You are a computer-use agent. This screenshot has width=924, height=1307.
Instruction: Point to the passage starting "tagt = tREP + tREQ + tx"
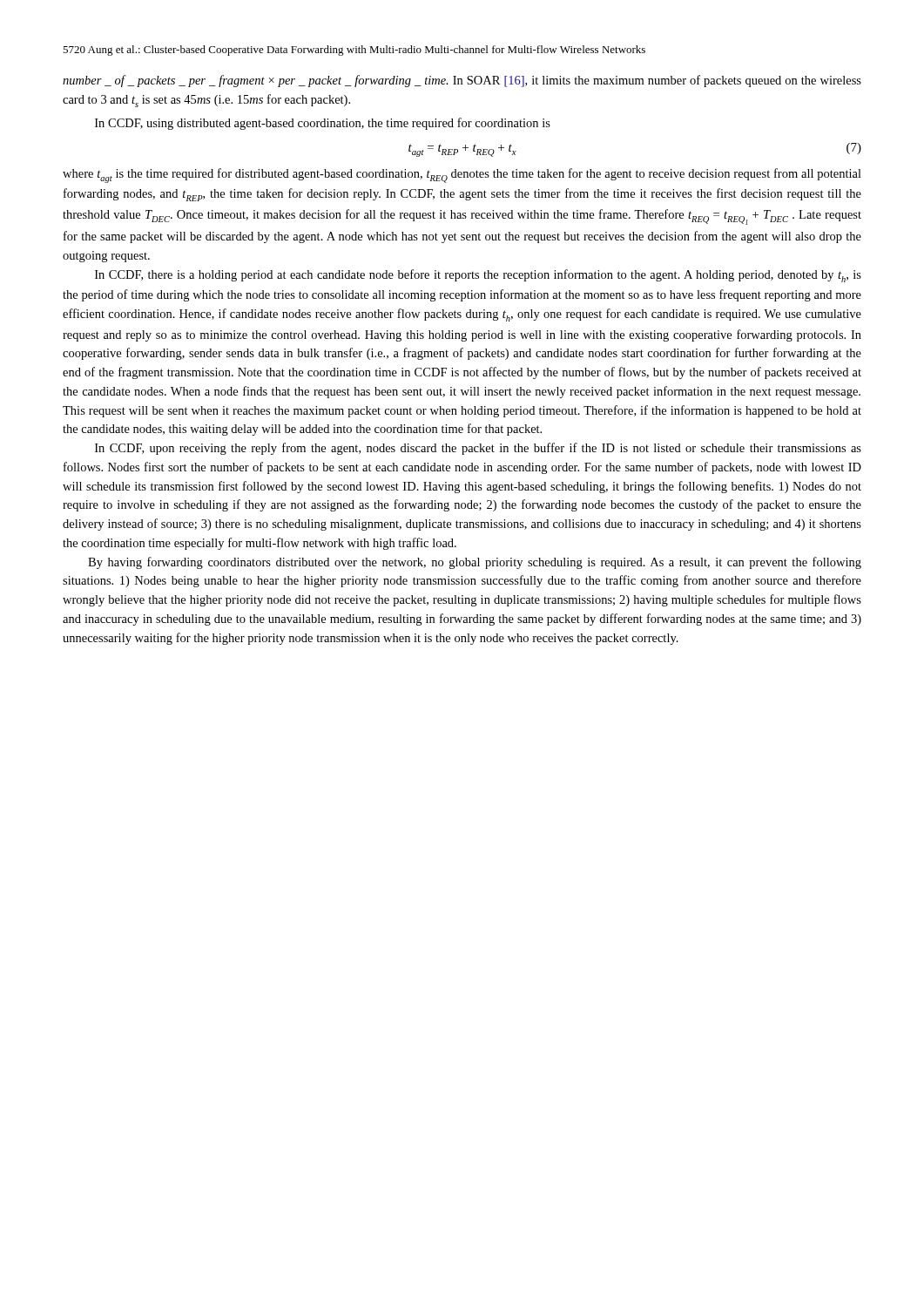pyautogui.click(x=465, y=149)
